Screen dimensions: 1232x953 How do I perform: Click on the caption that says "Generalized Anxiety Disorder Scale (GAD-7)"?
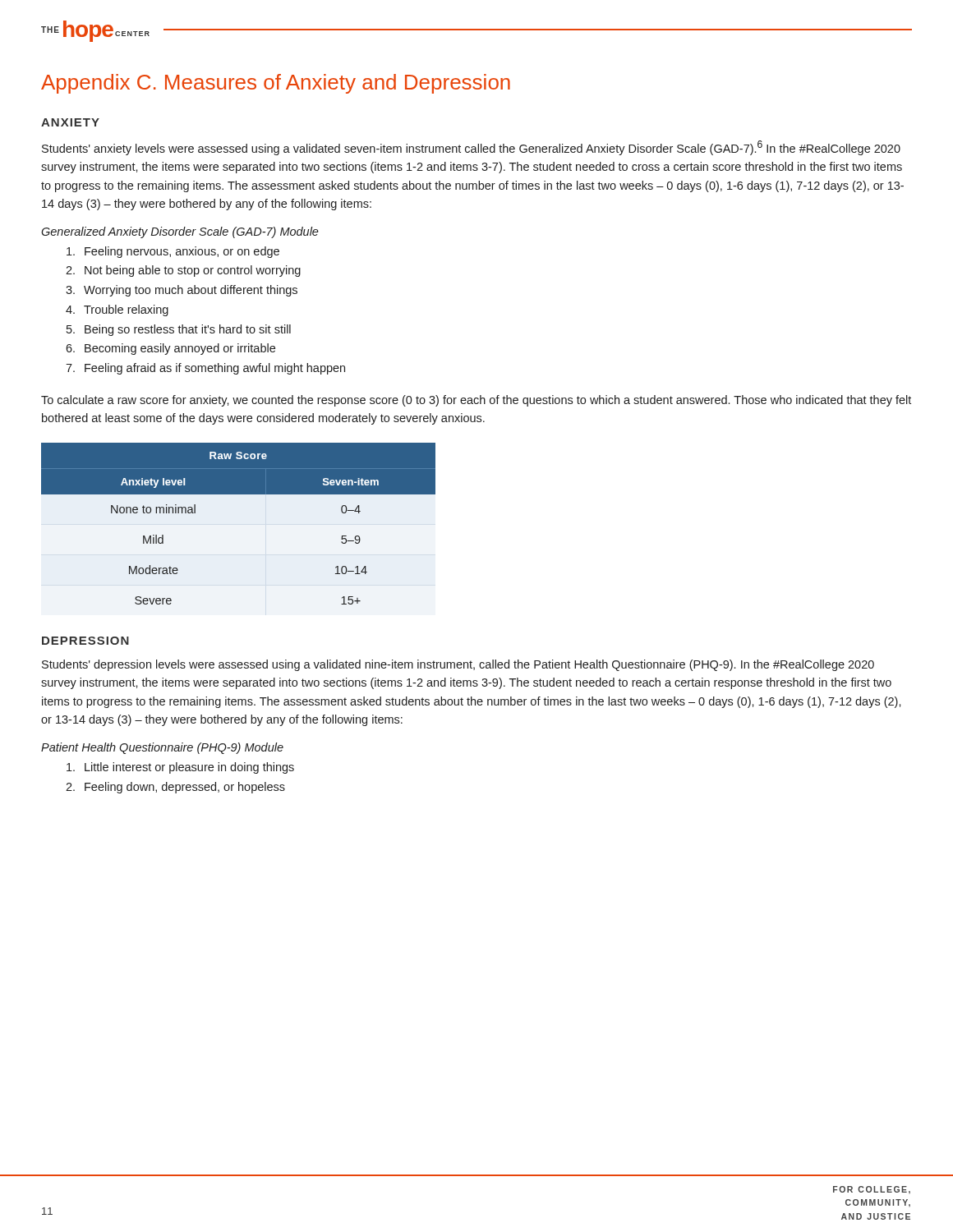180,231
